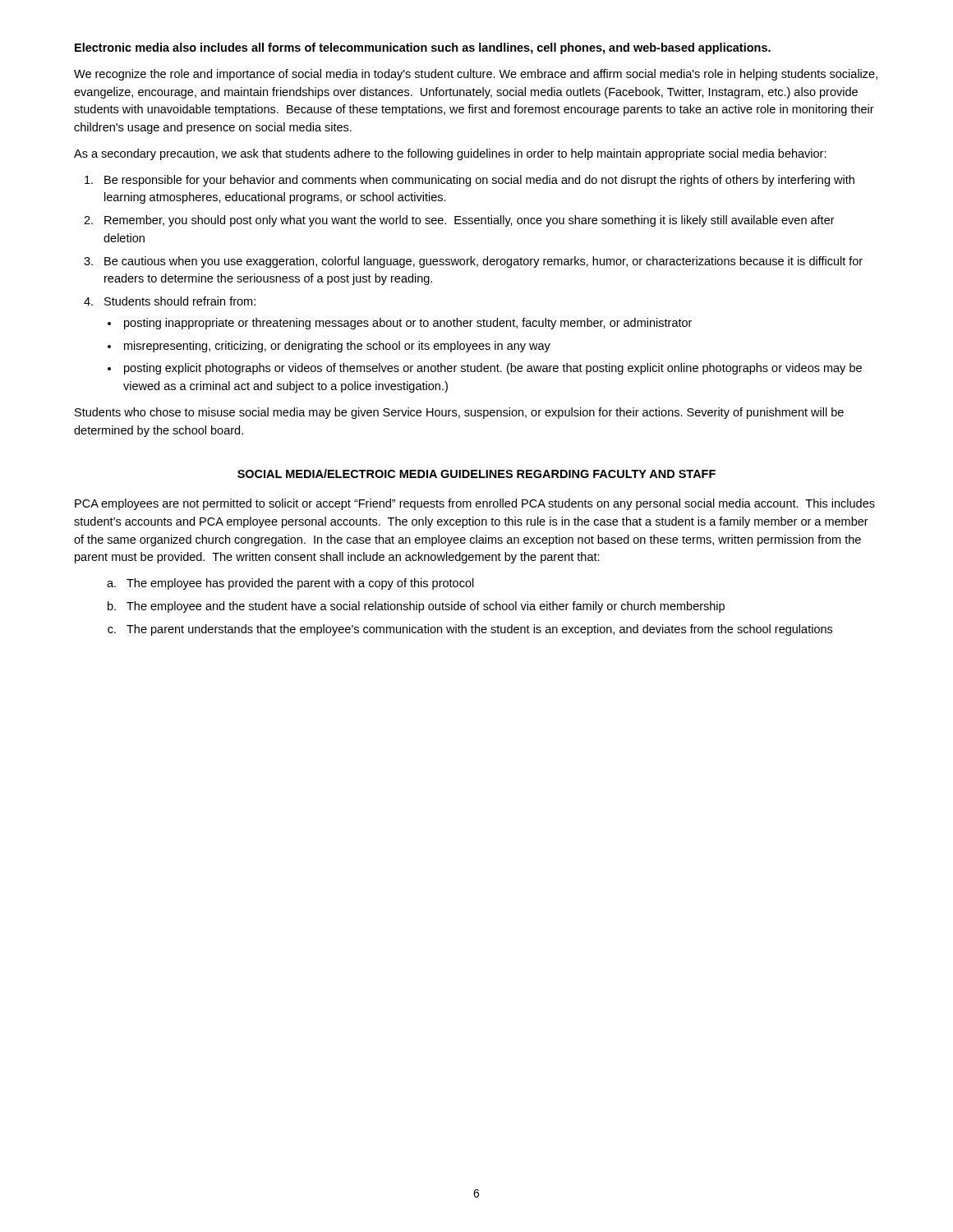Select the list item that says "posting explicit photographs or videos of themselves"
The image size is (953, 1232).
point(493,377)
